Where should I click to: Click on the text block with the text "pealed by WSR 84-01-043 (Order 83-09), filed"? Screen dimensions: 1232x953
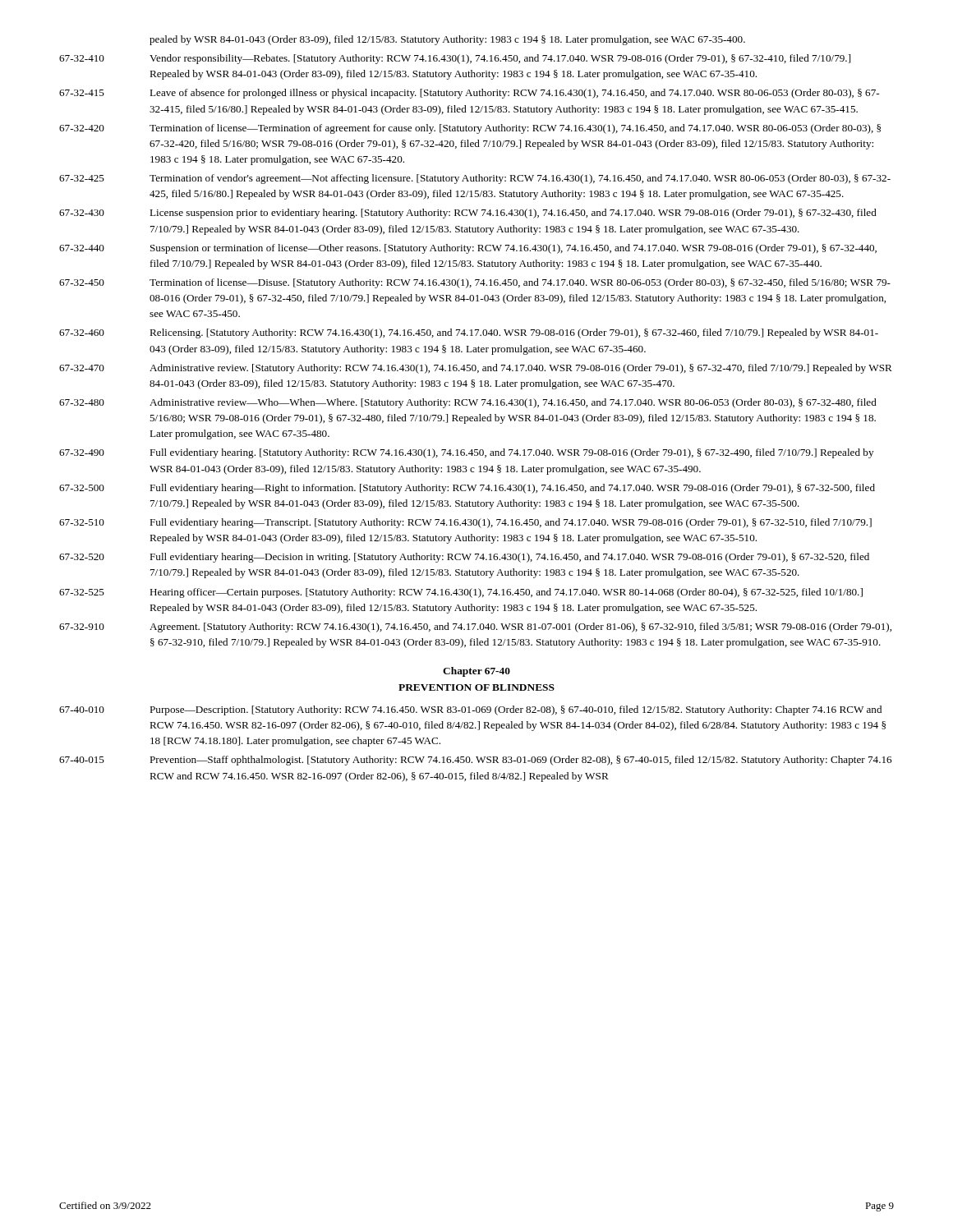pos(476,39)
